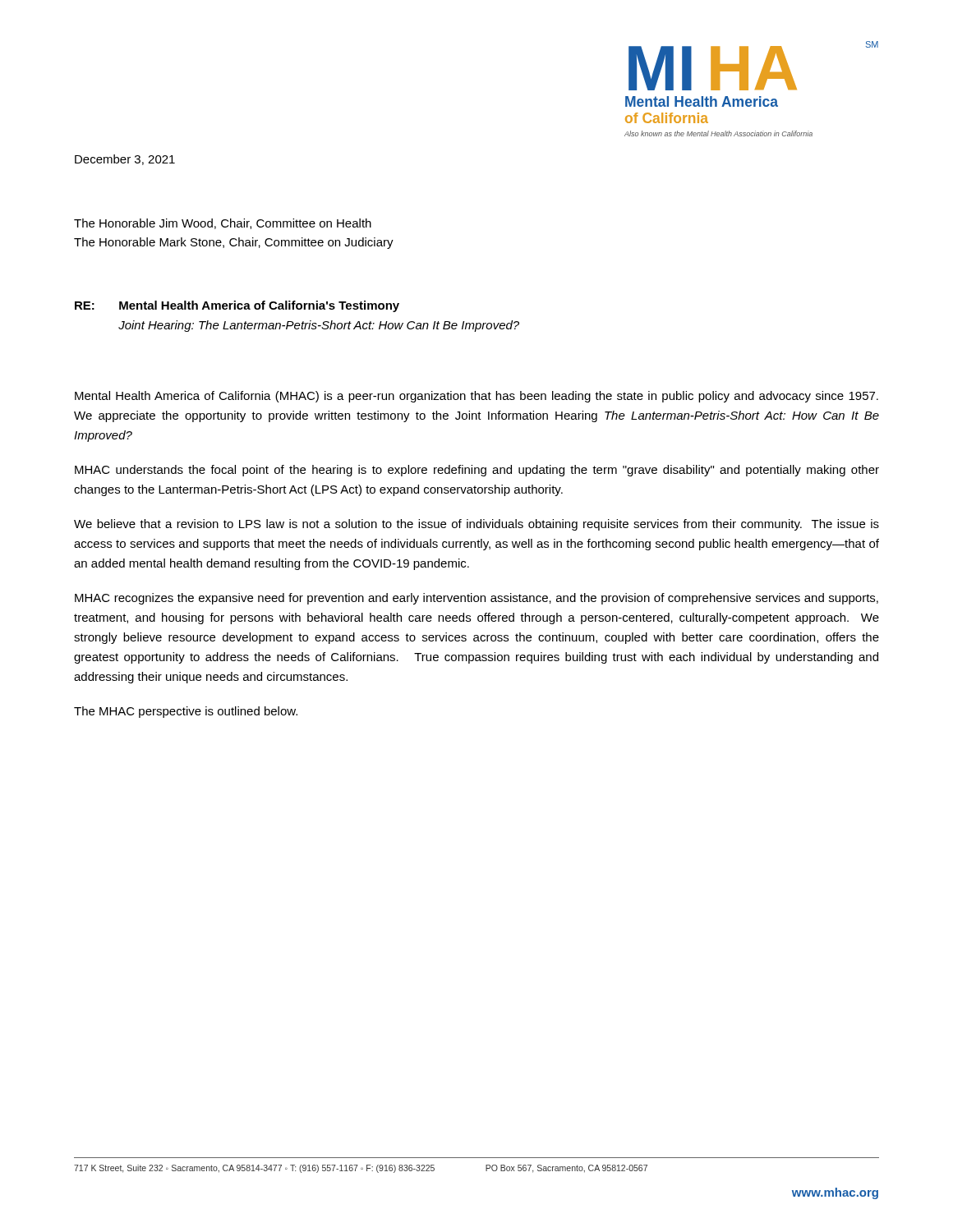Click on the block starting "December 3, 2021"
Viewport: 953px width, 1232px height.
pyautogui.click(x=125, y=159)
